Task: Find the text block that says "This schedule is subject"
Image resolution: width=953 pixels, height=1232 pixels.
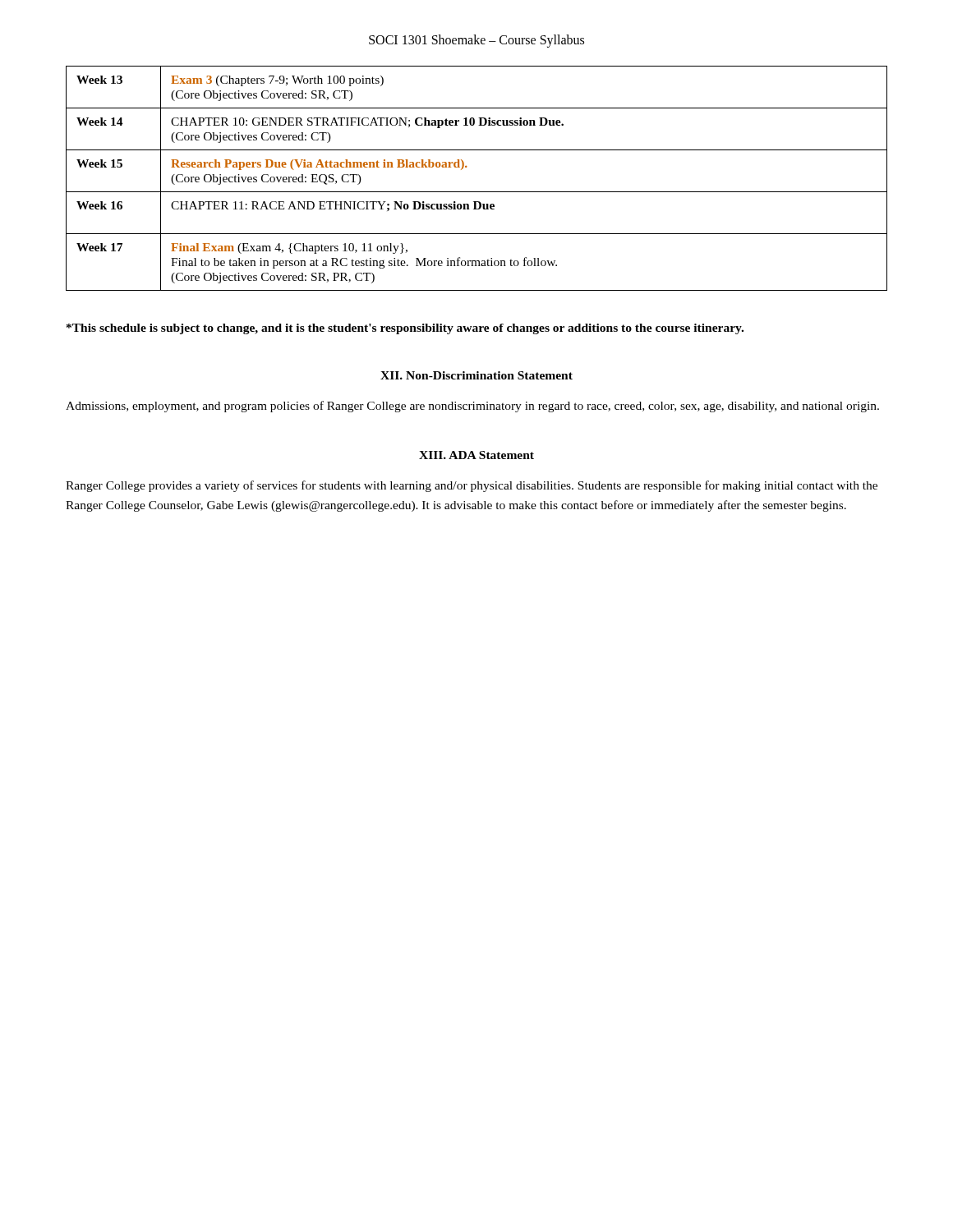Action: point(405,327)
